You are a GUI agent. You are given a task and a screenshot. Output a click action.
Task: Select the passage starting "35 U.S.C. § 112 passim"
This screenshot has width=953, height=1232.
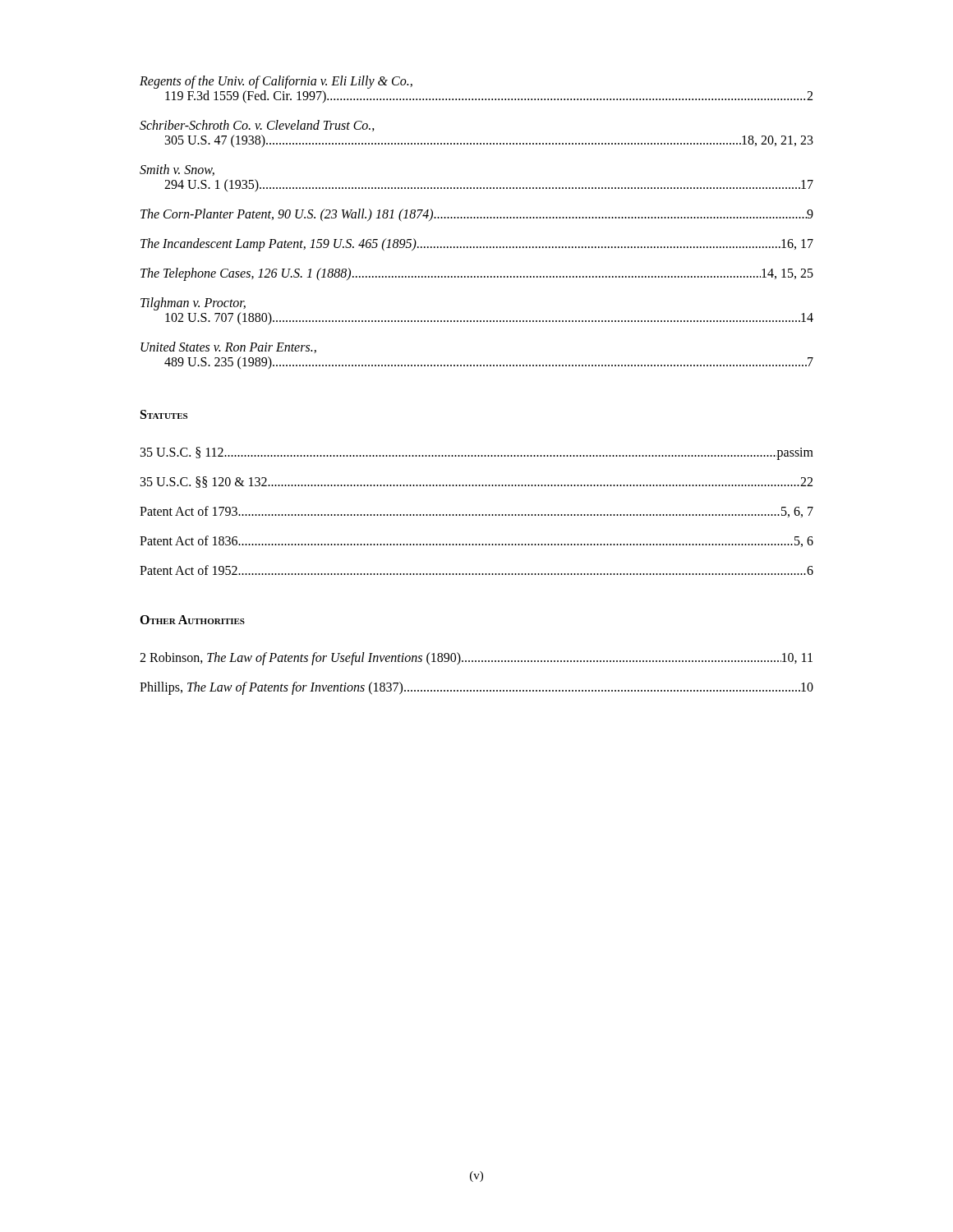(476, 453)
